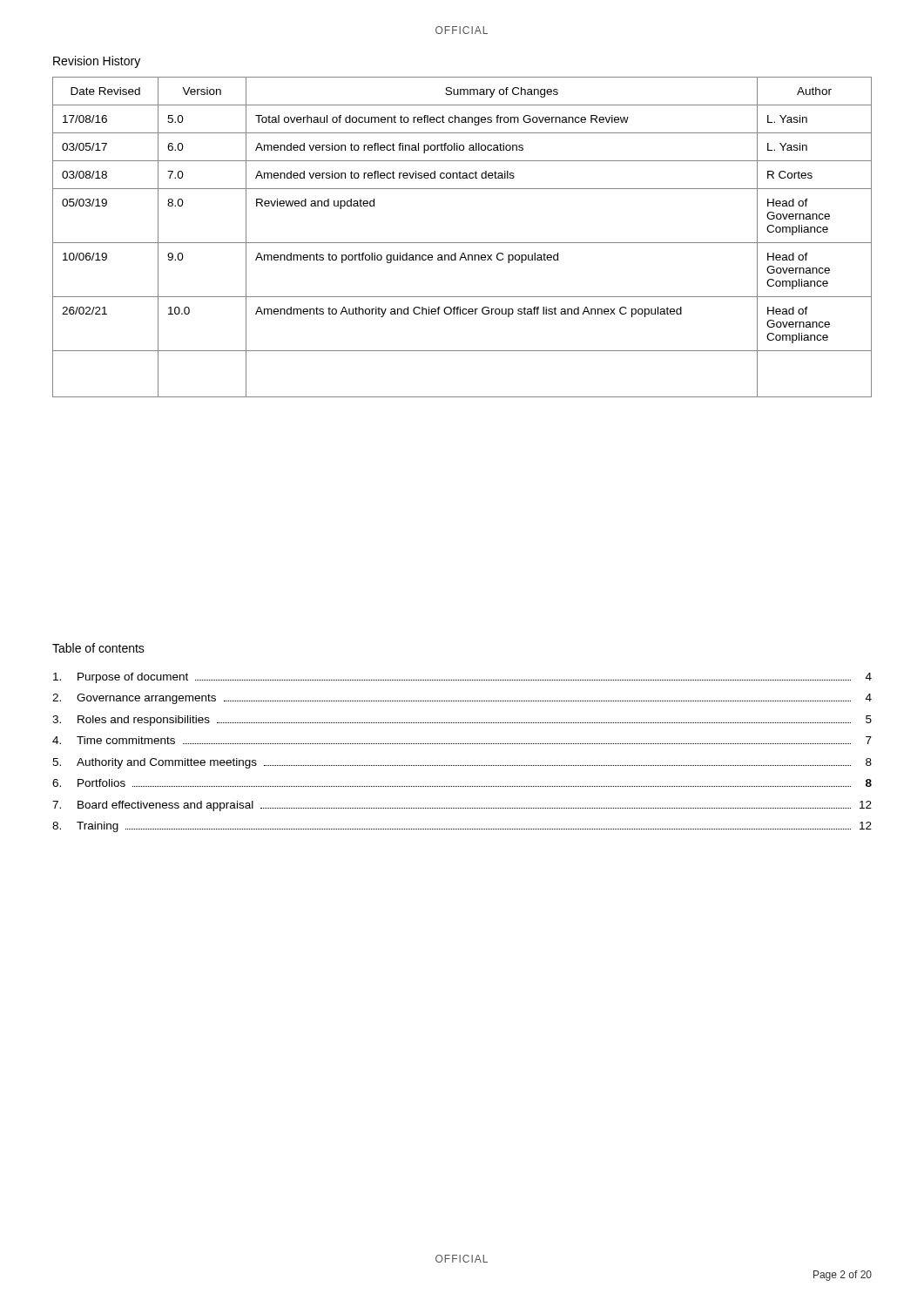Locate the text "4. Time commitments 7"

coord(462,739)
